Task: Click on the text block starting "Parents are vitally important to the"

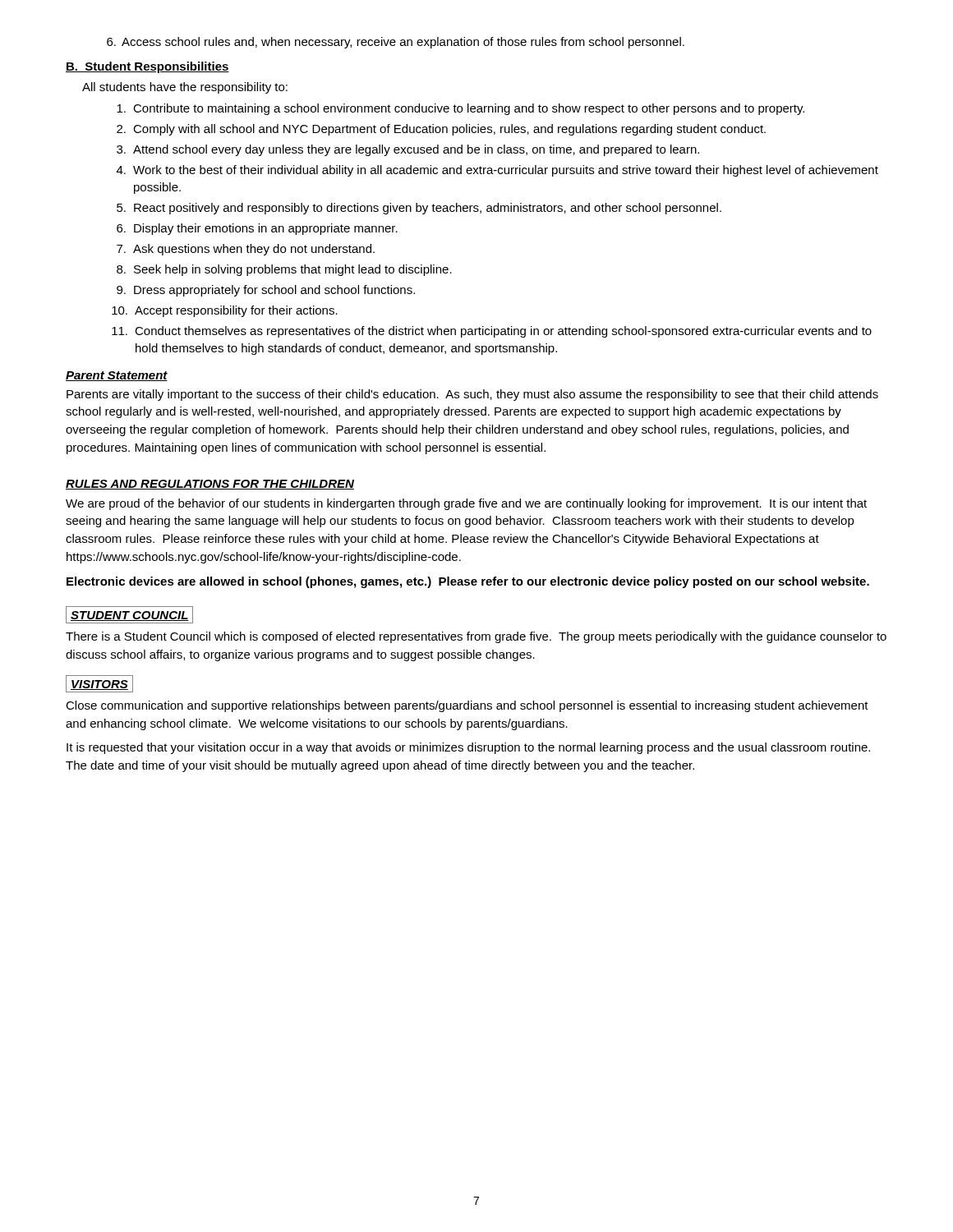Action: (x=472, y=420)
